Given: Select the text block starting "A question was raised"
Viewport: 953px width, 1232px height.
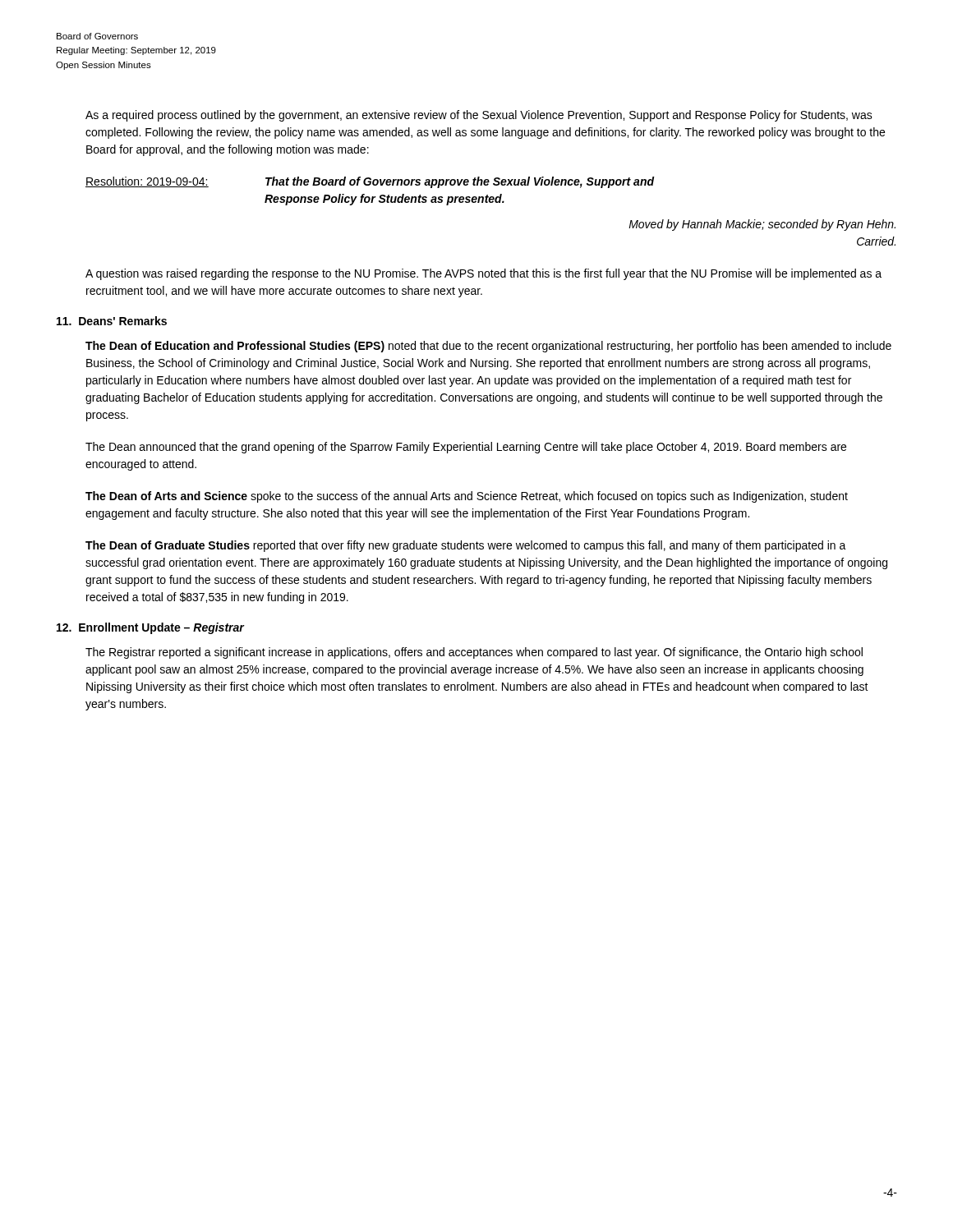Looking at the screenshot, I should pos(484,282).
